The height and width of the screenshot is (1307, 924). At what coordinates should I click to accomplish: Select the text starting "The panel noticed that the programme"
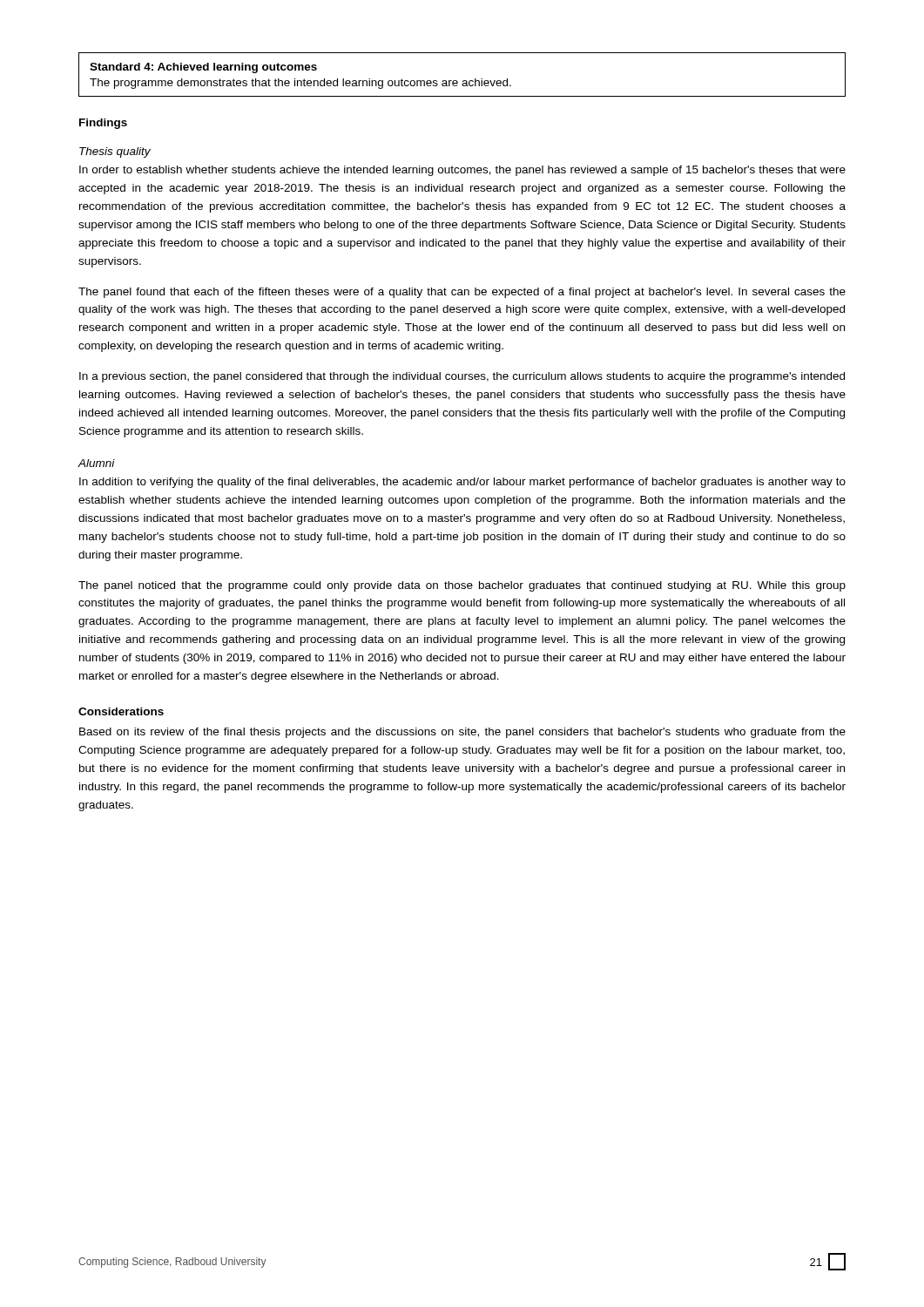click(x=462, y=630)
